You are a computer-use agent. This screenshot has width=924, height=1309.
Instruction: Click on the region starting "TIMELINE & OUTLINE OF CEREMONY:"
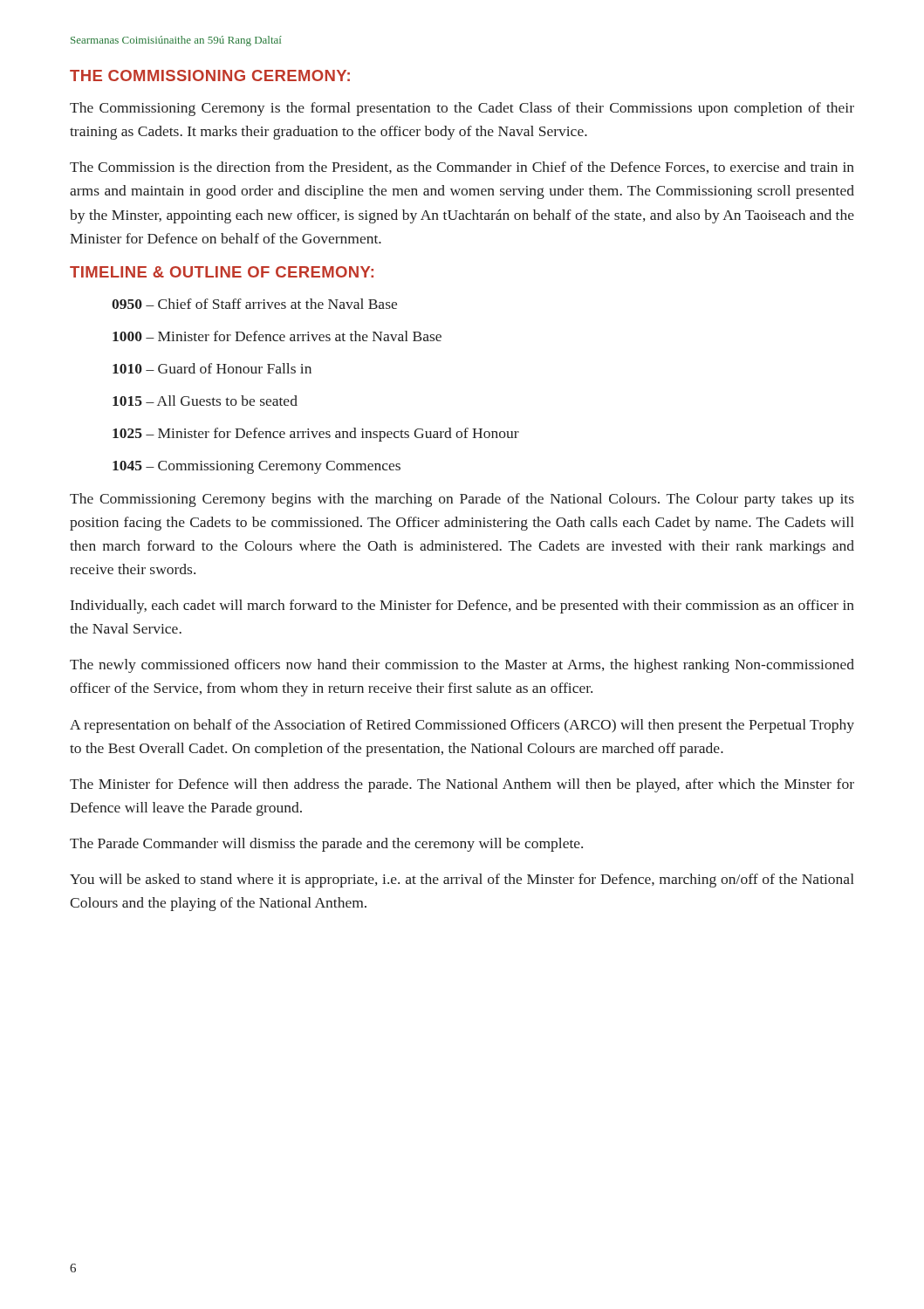[x=223, y=272]
